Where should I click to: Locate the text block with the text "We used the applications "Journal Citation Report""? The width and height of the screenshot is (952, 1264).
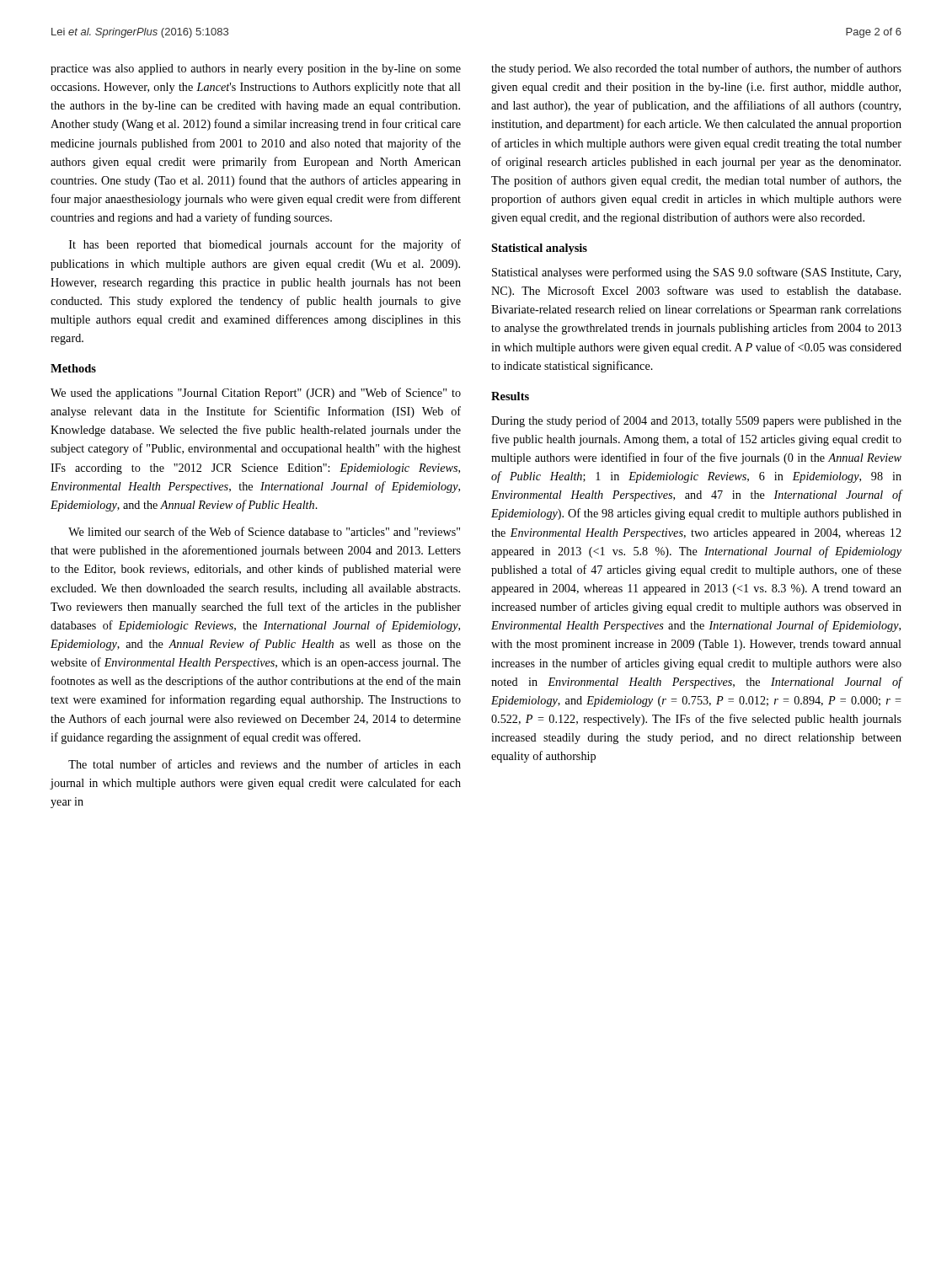coord(256,449)
